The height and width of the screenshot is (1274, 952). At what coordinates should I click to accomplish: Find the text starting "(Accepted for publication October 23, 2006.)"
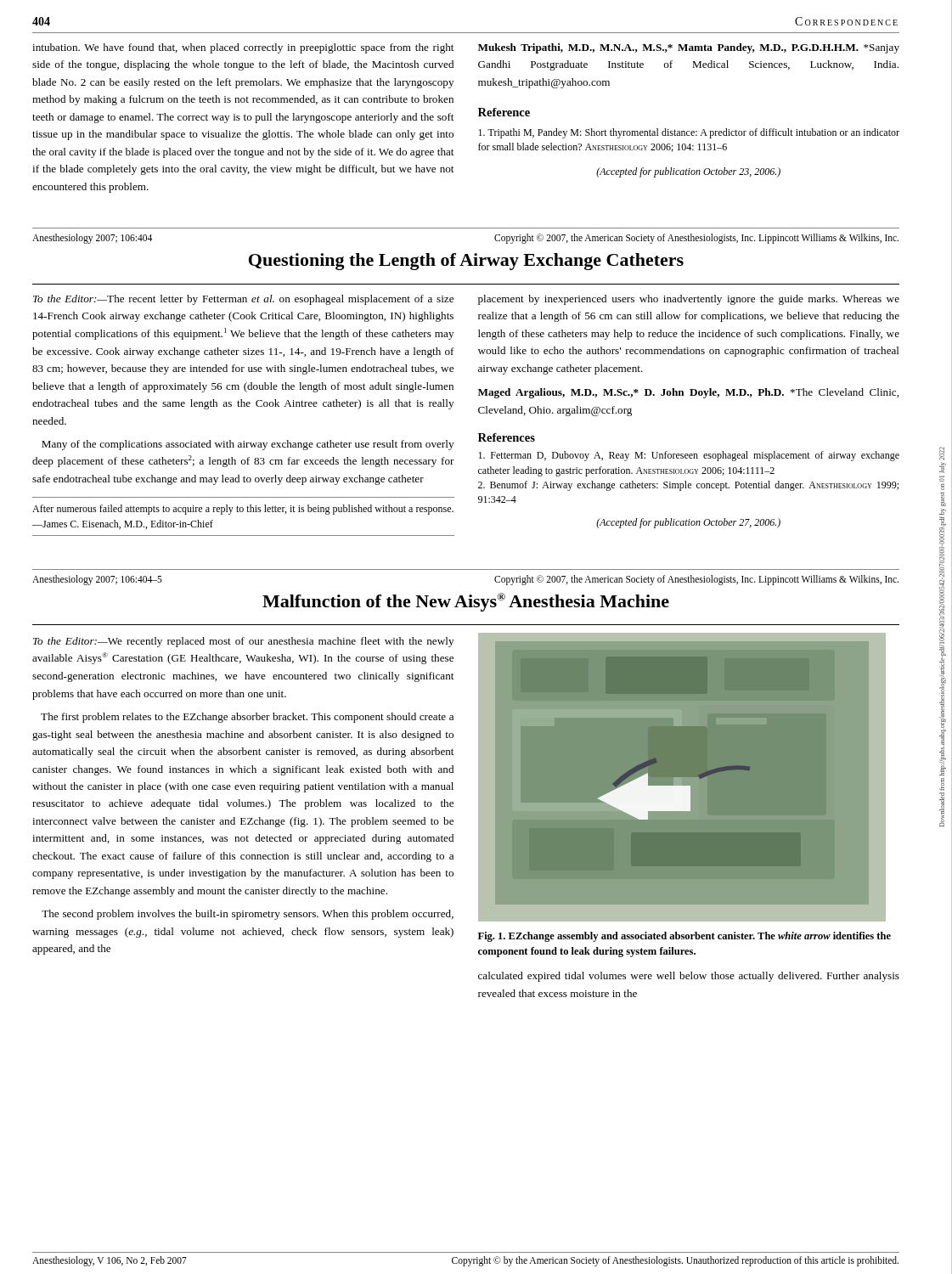tap(689, 171)
